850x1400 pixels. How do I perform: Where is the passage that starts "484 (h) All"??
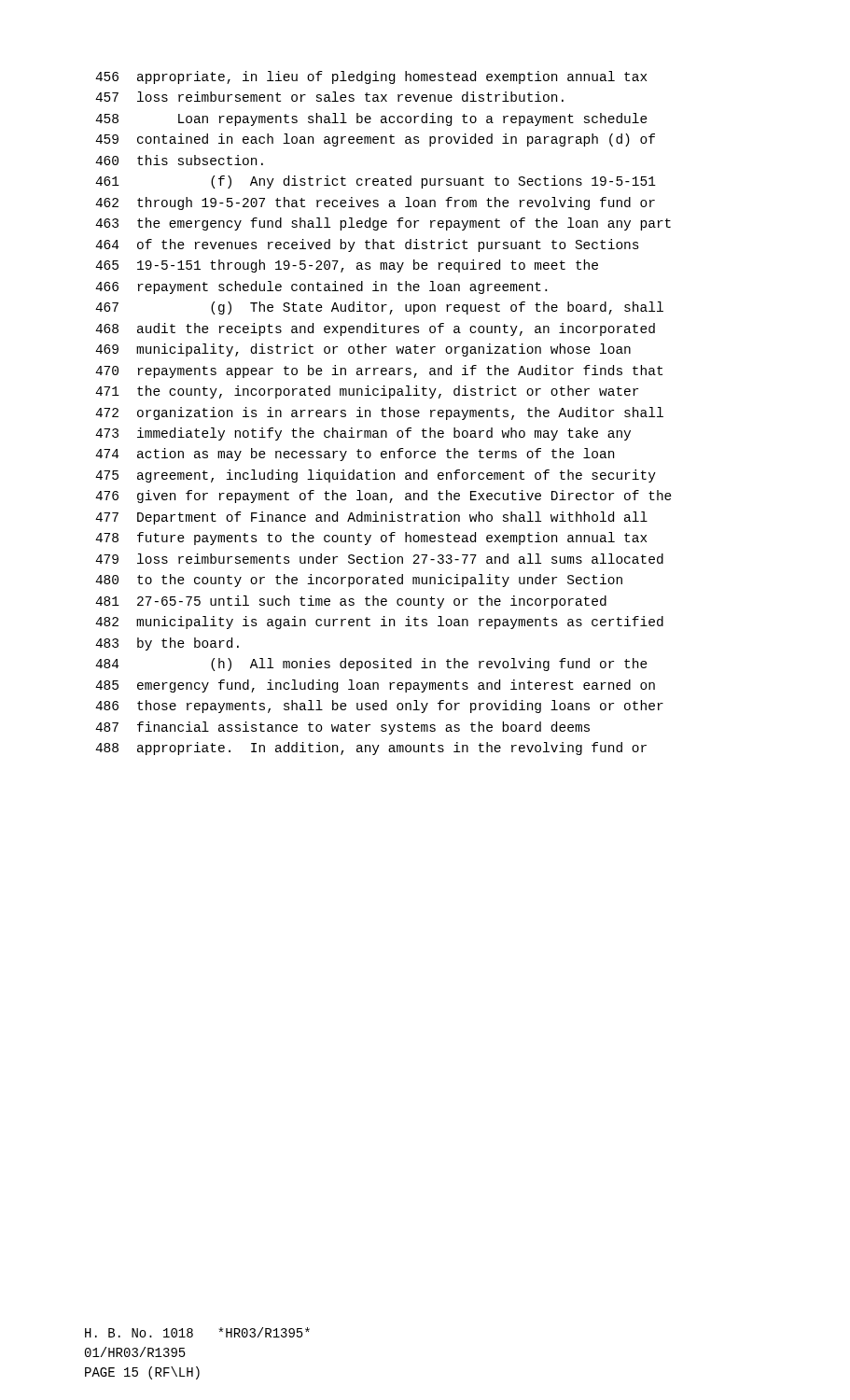[432, 707]
